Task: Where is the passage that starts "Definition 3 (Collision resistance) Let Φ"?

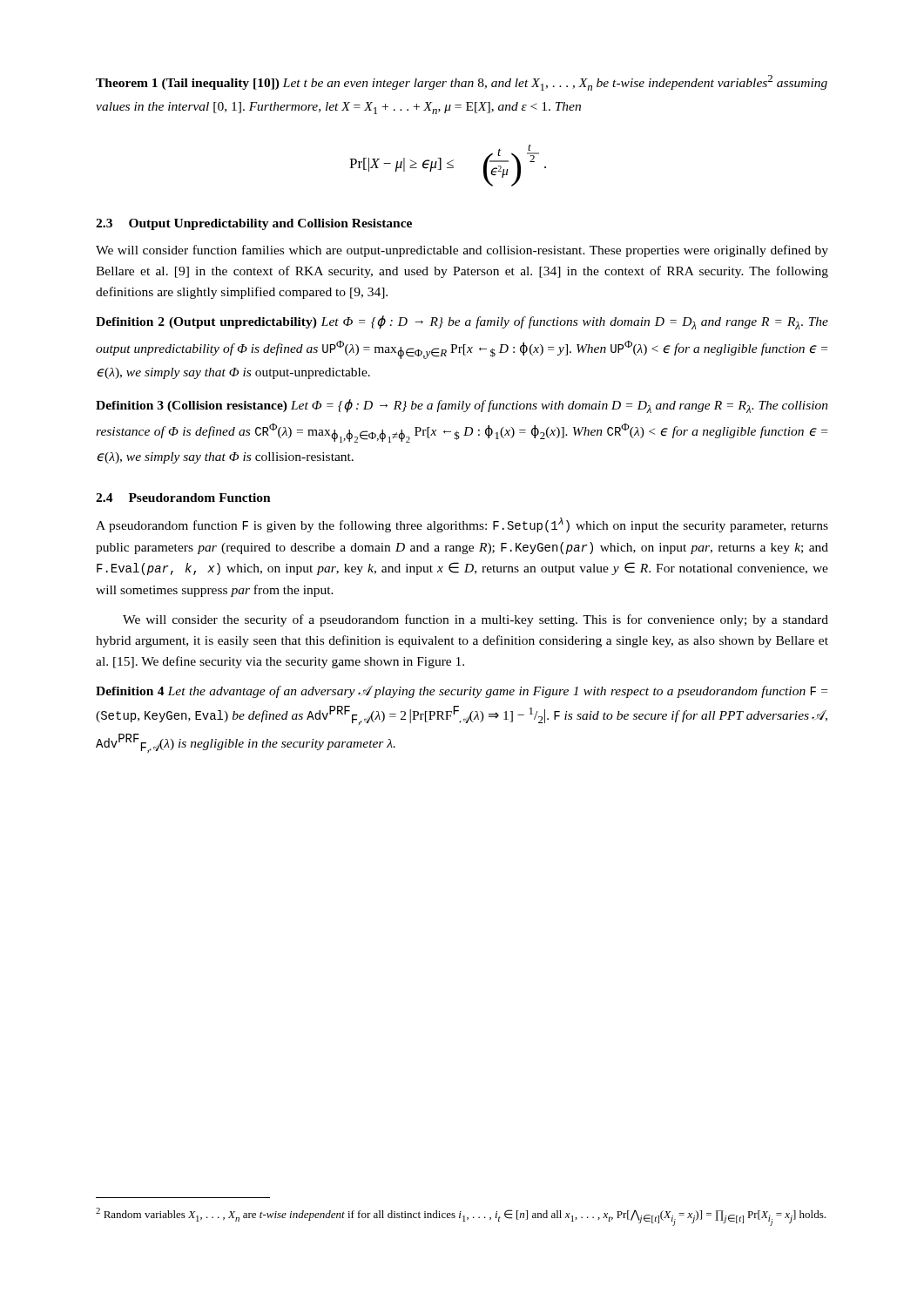Action: click(x=462, y=431)
